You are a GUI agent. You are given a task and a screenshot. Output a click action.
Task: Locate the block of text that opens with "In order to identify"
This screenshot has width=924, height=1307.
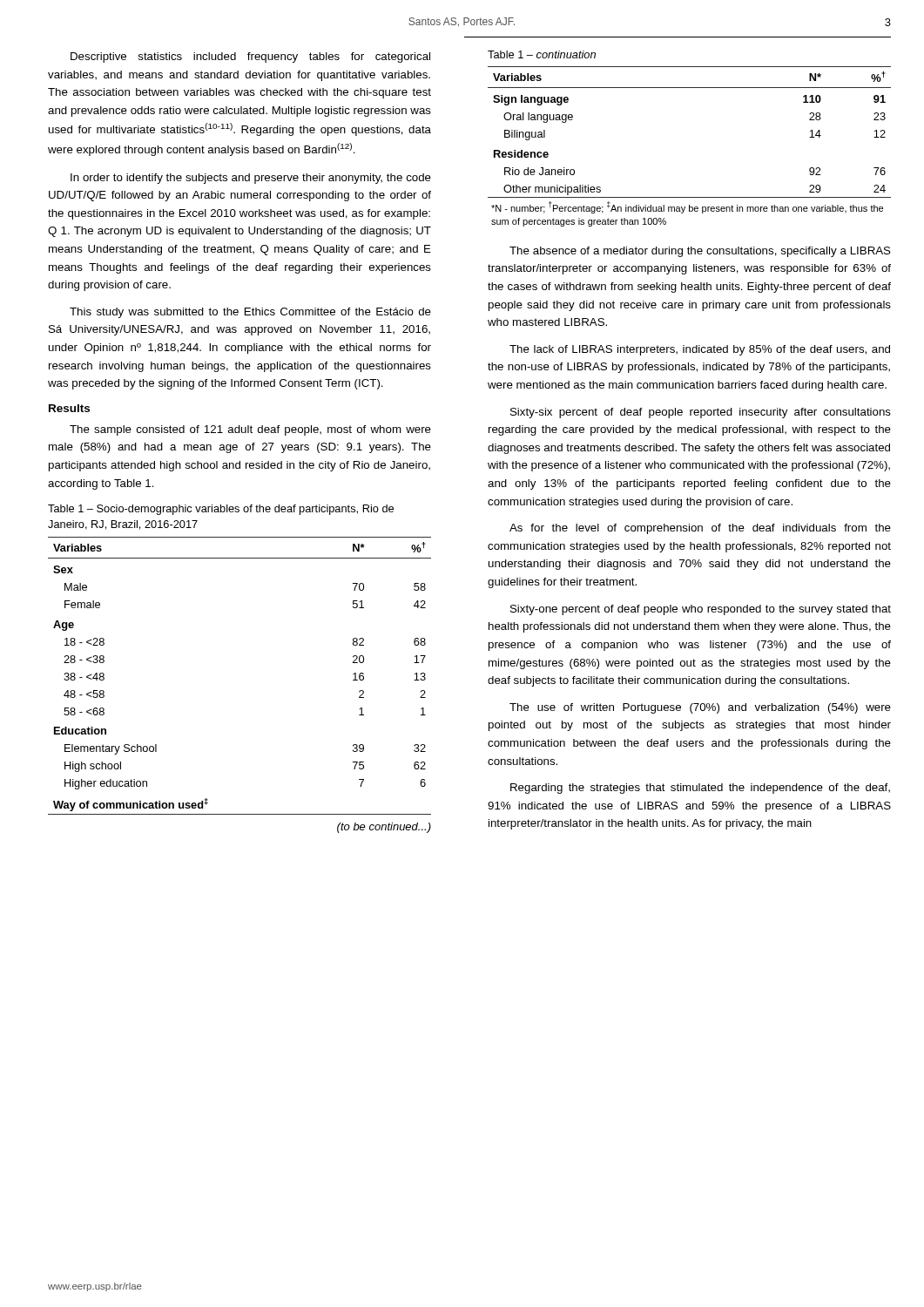pos(239,231)
